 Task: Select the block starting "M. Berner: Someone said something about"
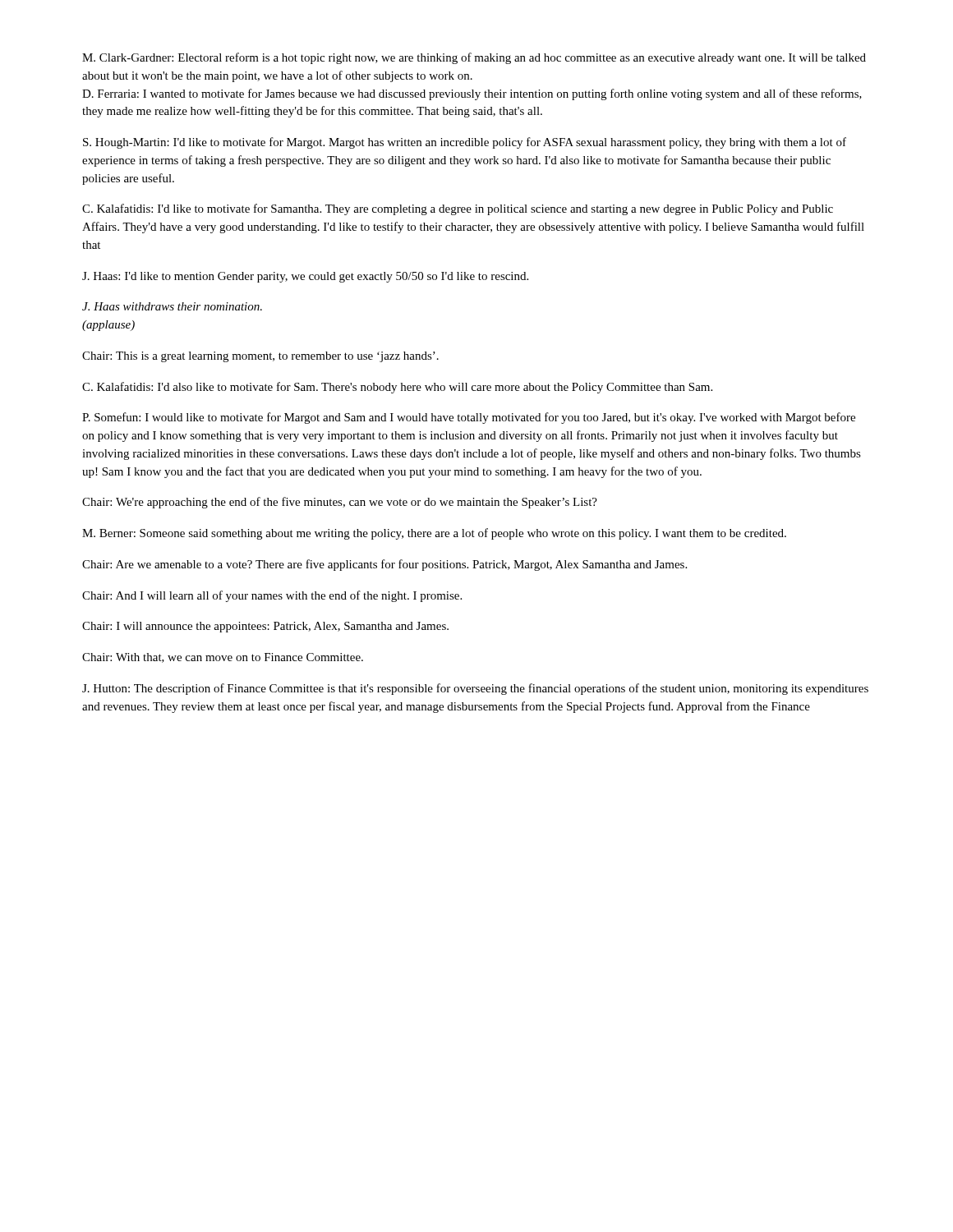pos(435,533)
